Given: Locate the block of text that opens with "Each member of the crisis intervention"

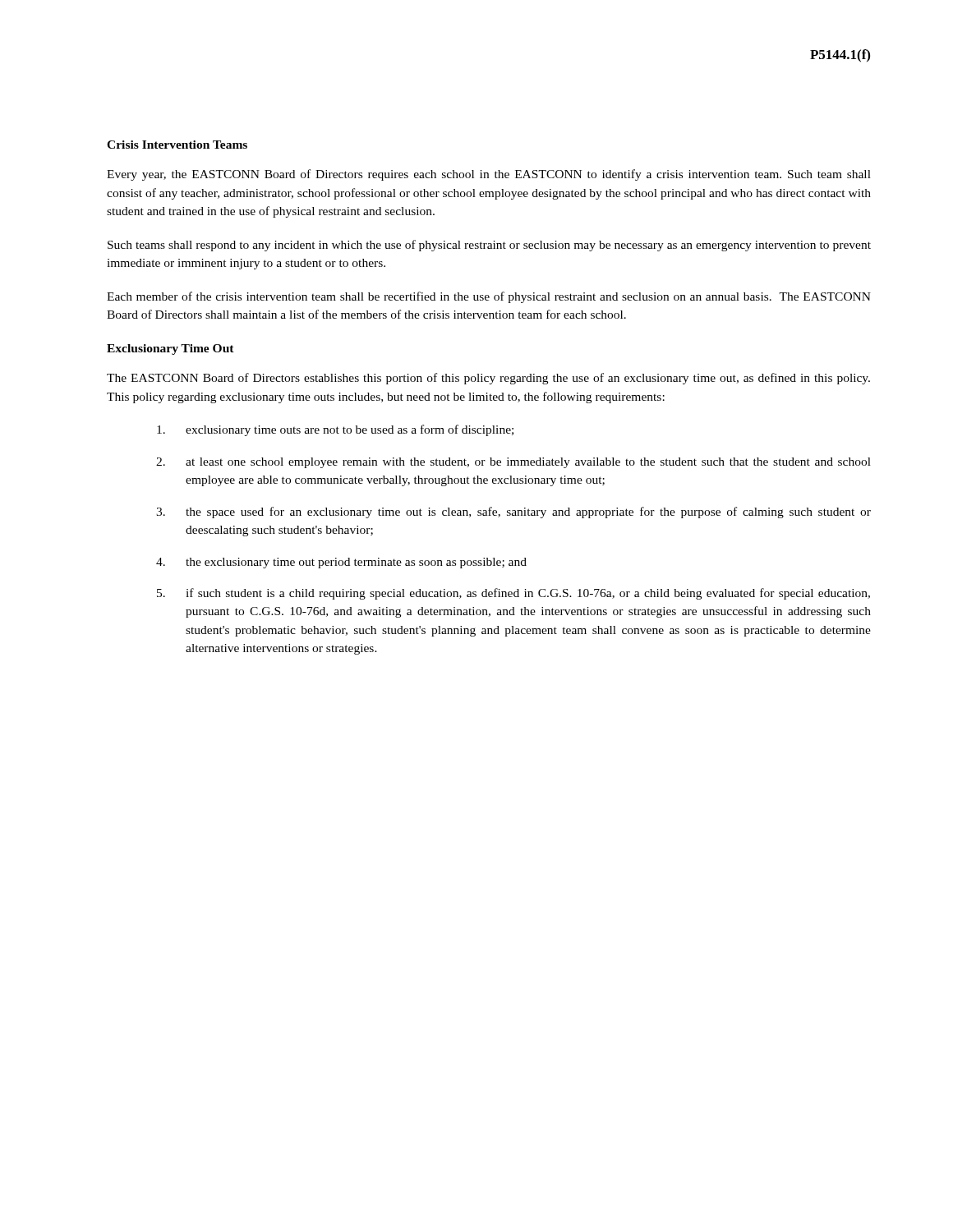Looking at the screenshot, I should pos(489,305).
